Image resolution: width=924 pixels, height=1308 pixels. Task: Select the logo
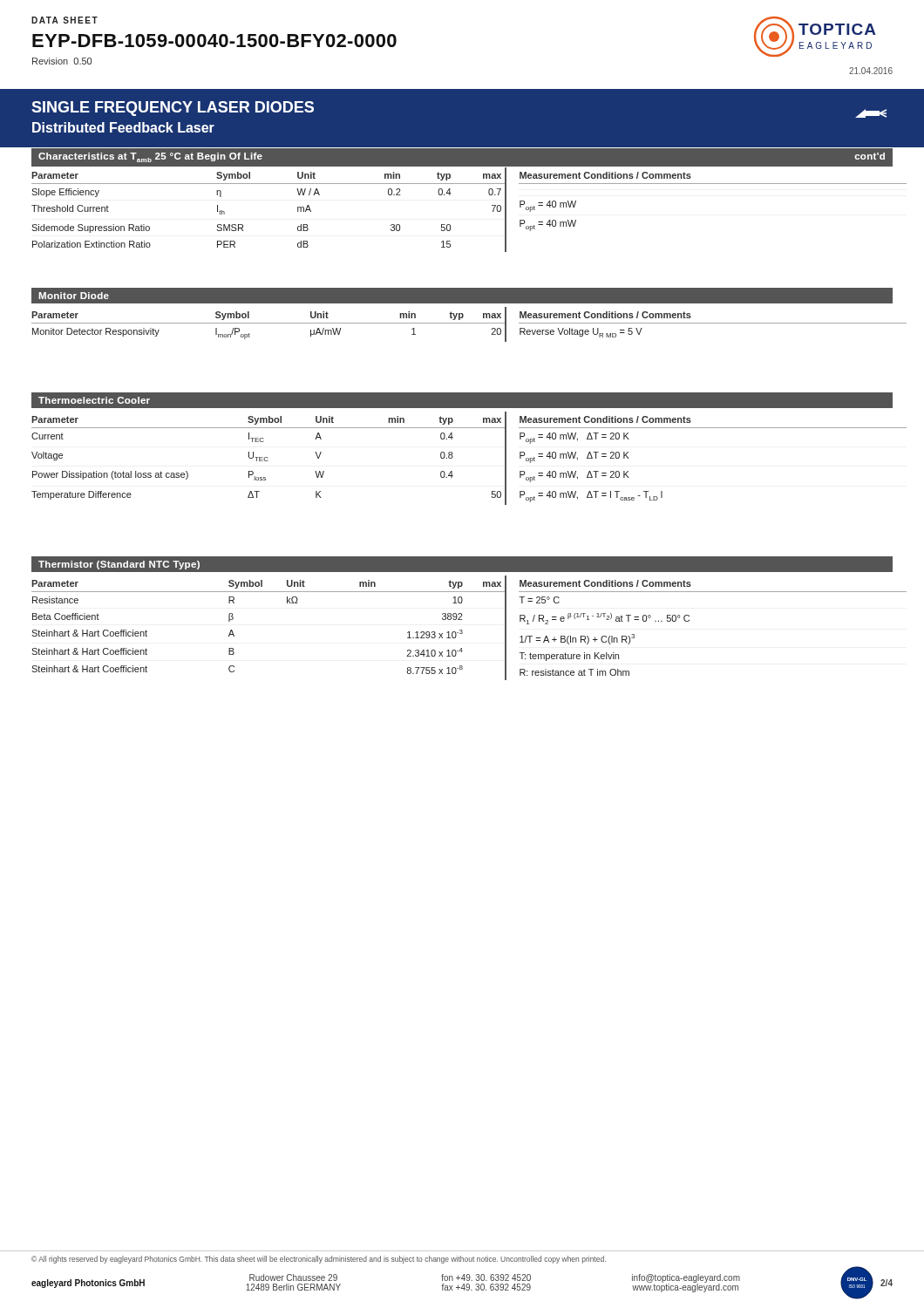[x=823, y=38]
